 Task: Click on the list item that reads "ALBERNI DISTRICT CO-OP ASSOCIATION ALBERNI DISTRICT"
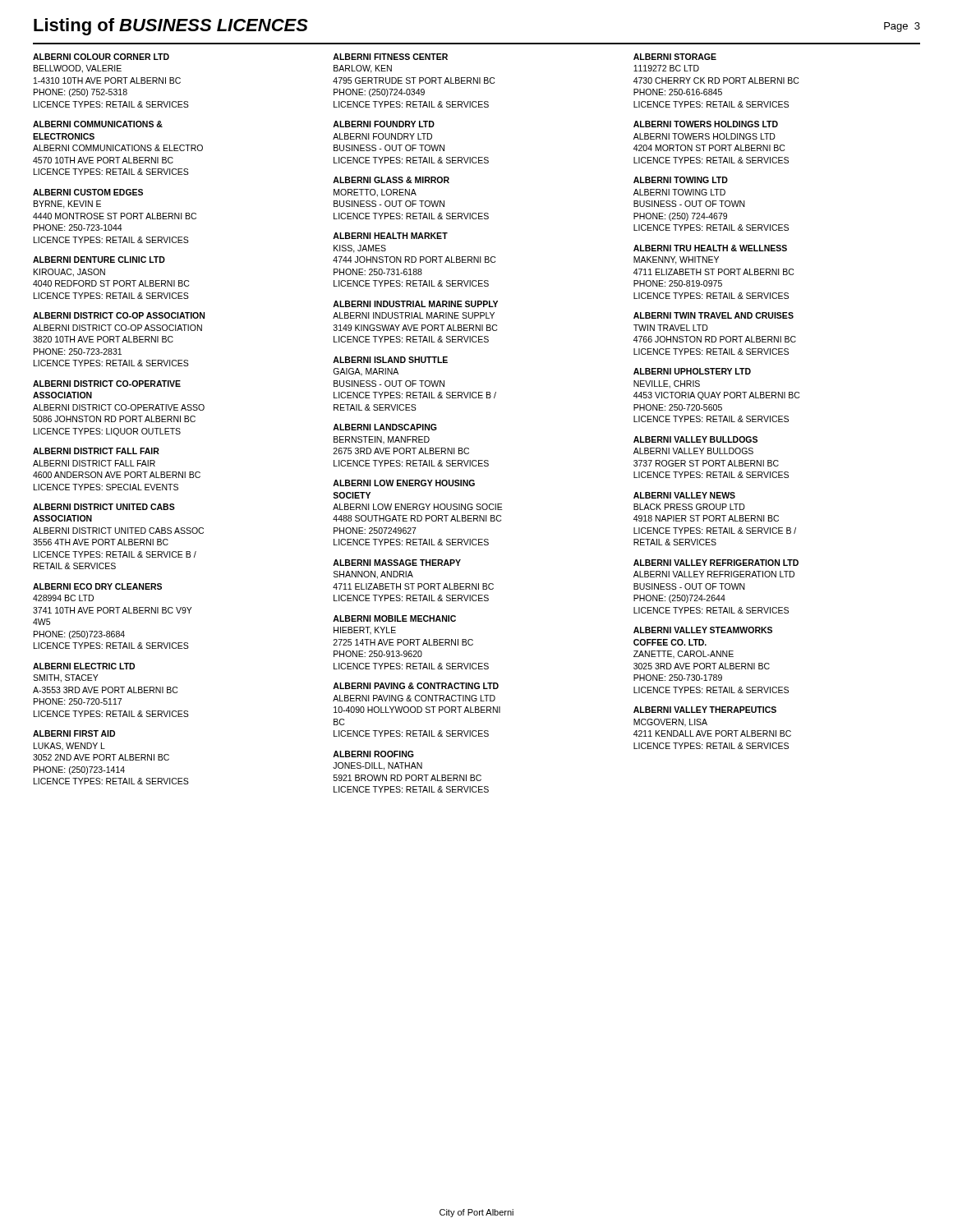[x=176, y=340]
